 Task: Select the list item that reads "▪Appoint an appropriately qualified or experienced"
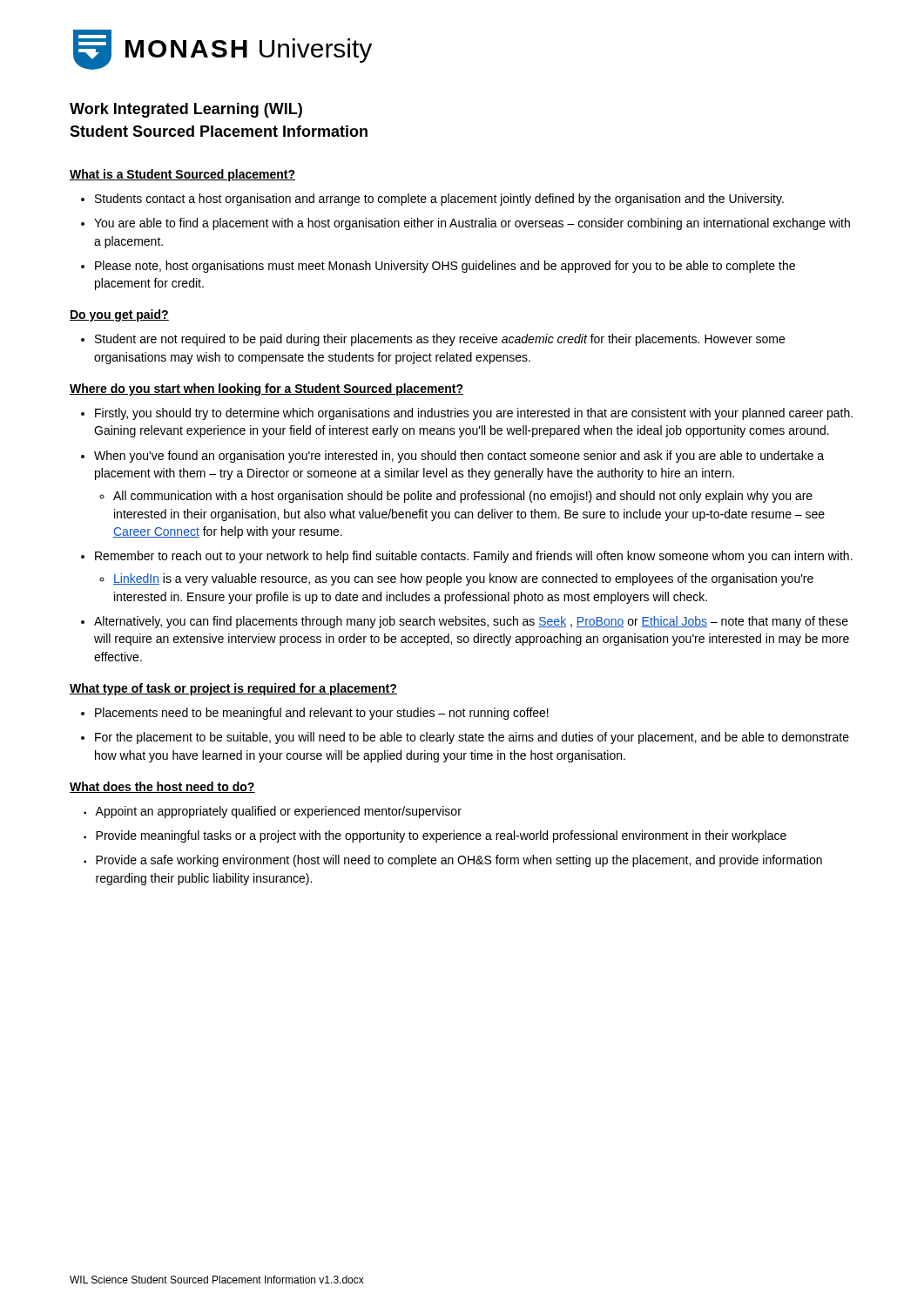(272, 811)
